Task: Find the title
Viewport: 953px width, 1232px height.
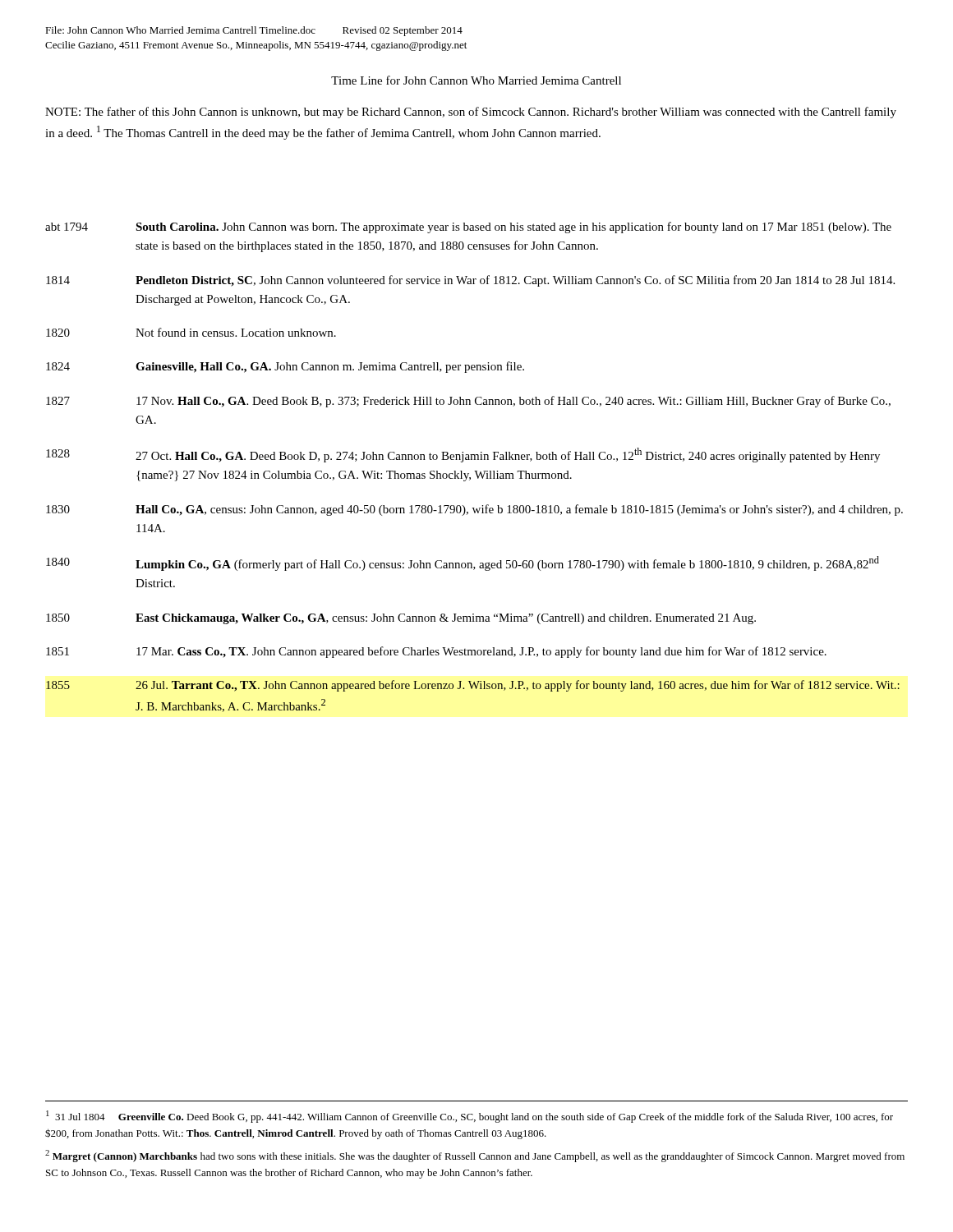Action: [476, 81]
